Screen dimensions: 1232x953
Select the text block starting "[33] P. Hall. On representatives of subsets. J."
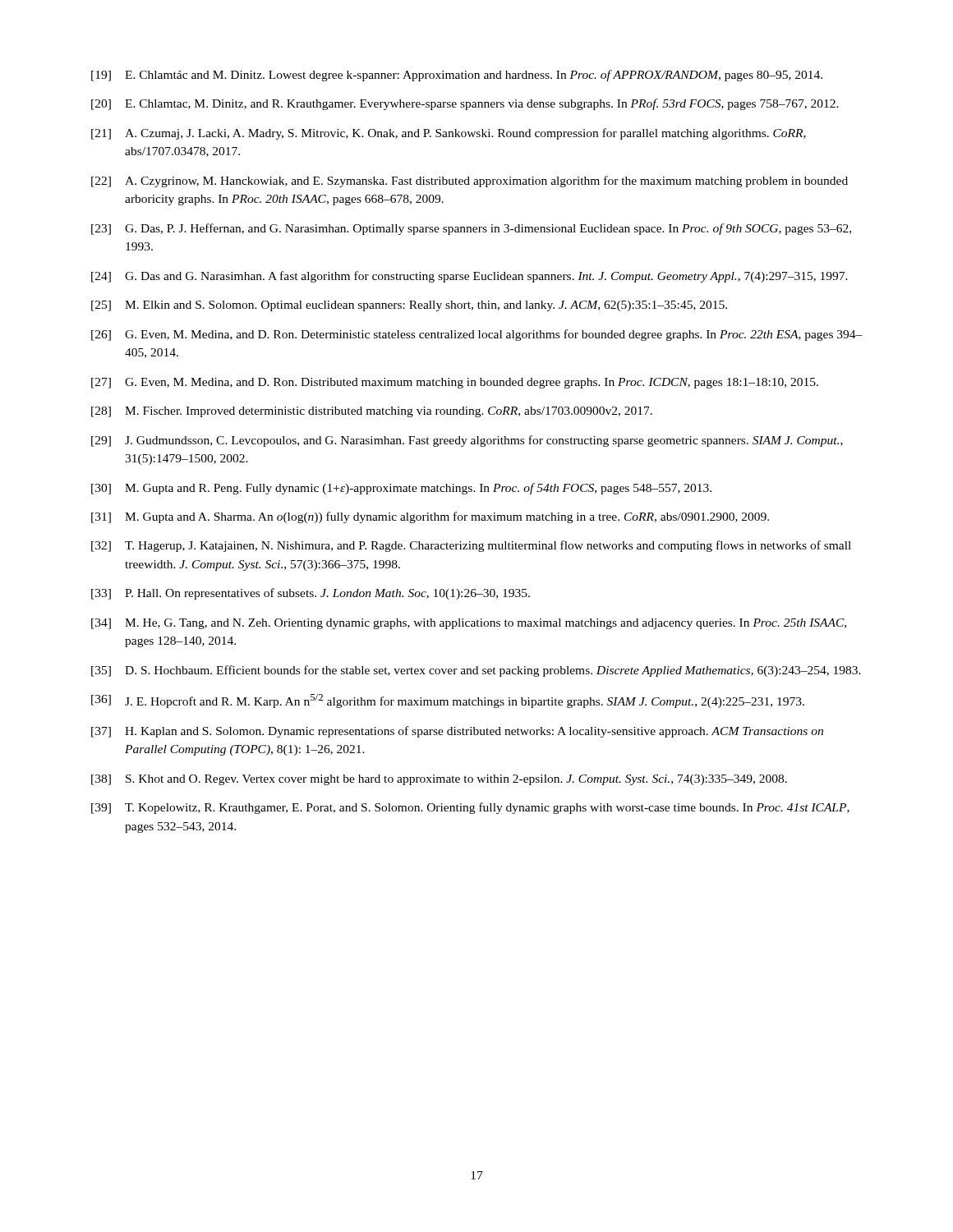(476, 593)
